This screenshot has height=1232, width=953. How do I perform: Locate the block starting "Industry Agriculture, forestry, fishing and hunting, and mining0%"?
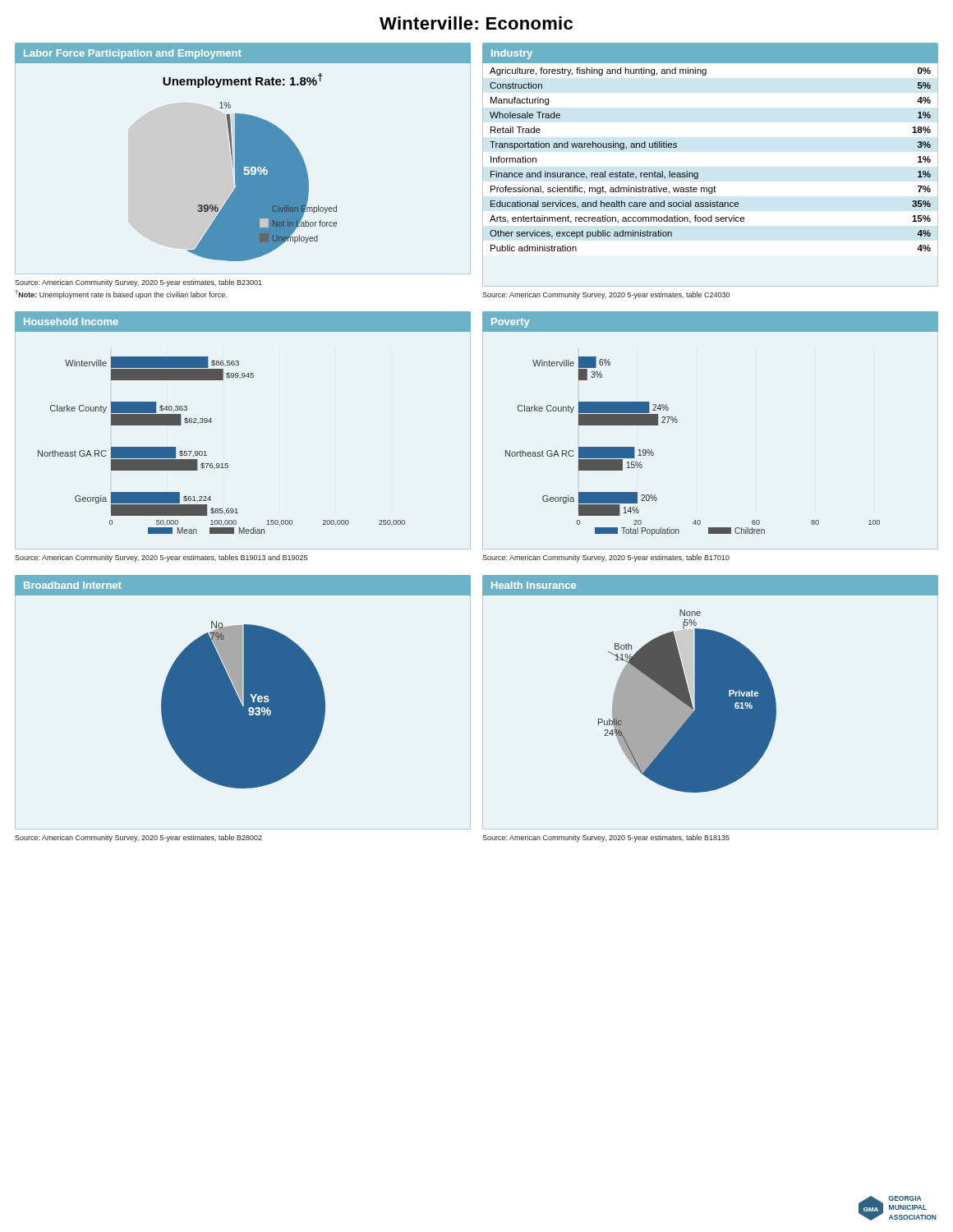tap(710, 171)
